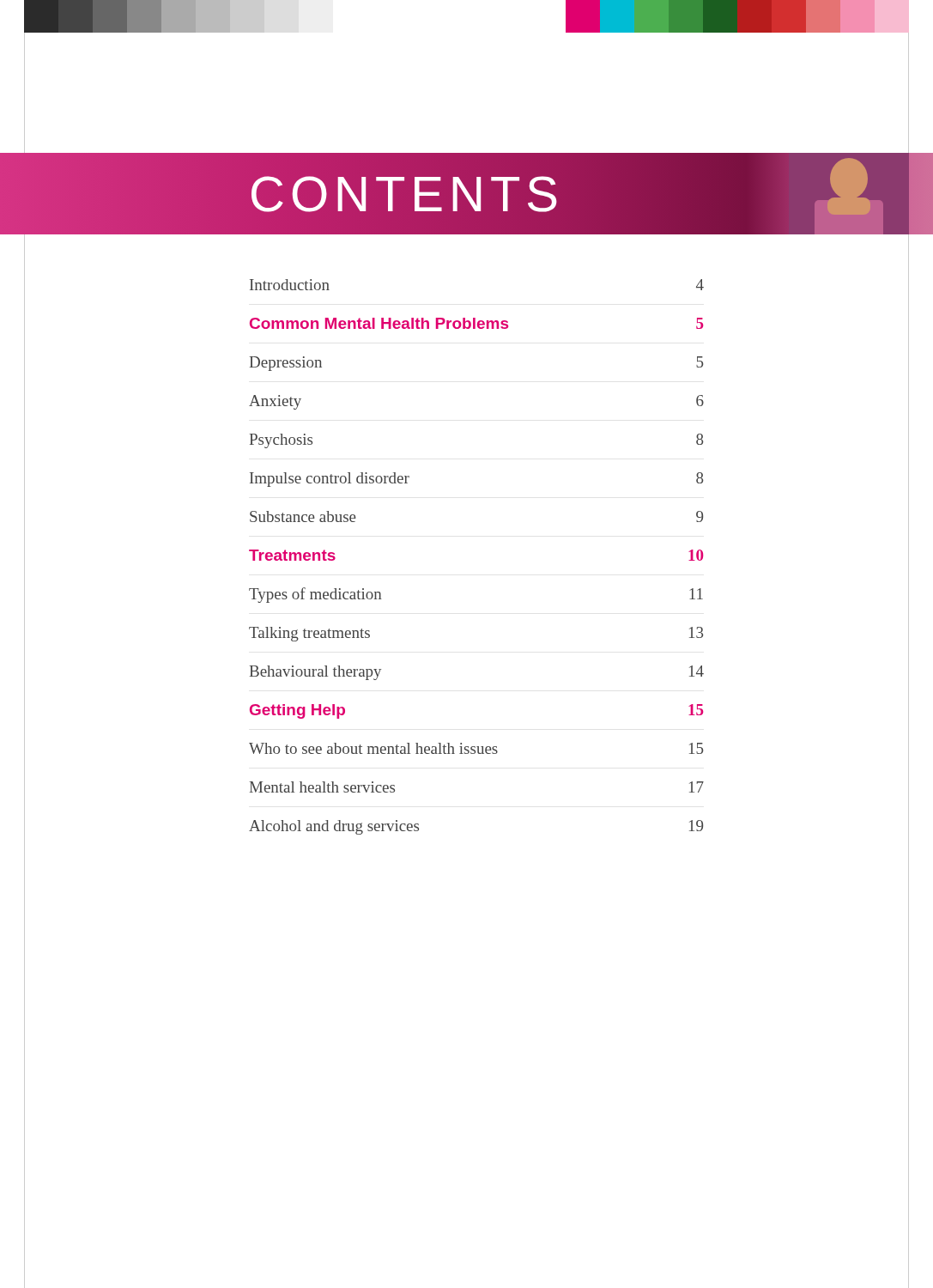Find the list item containing "Impulse control disorder 8"
The height and width of the screenshot is (1288, 933).
tap(321, 480)
